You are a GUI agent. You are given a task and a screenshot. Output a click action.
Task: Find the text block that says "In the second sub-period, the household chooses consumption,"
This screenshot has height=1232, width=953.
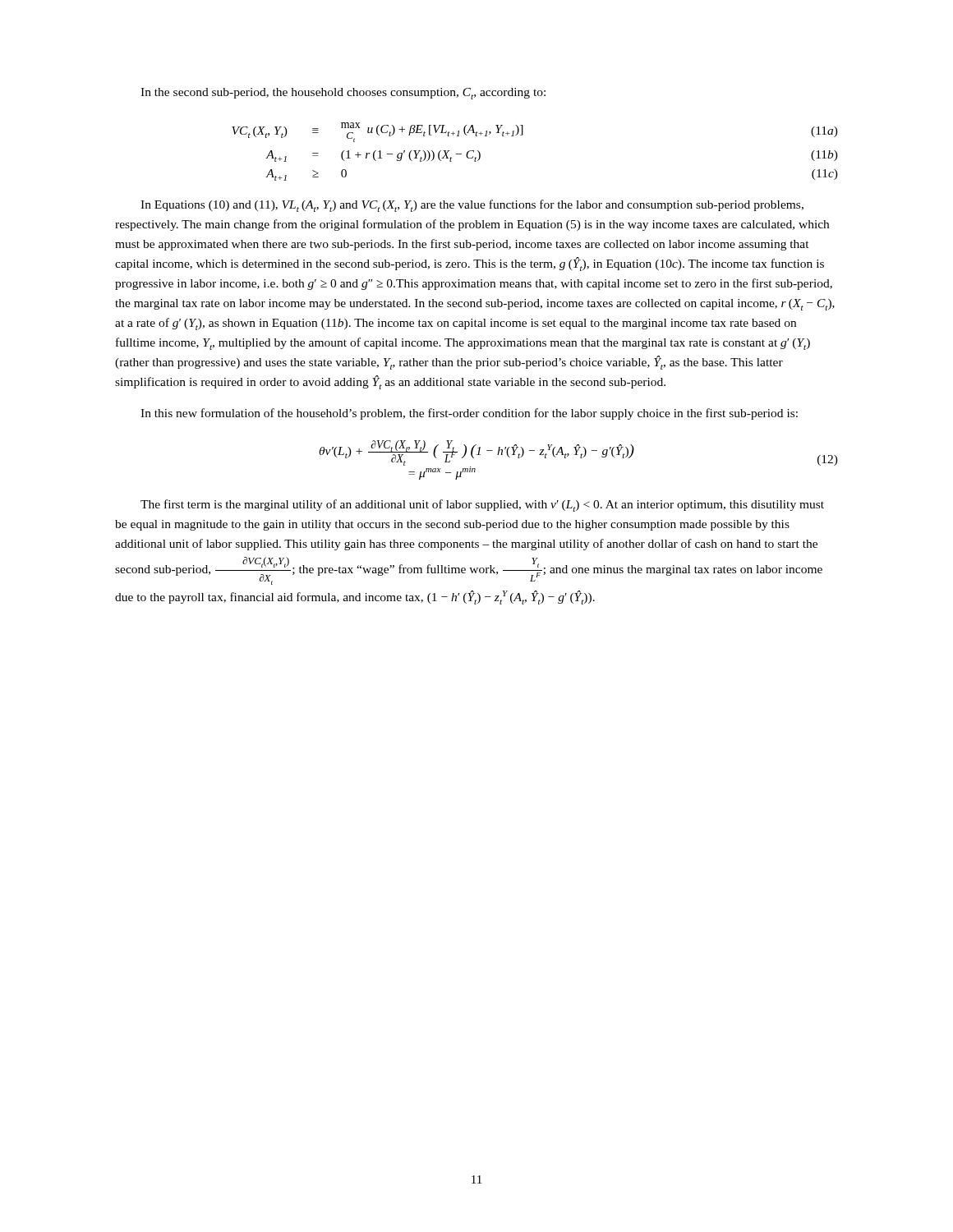476,92
